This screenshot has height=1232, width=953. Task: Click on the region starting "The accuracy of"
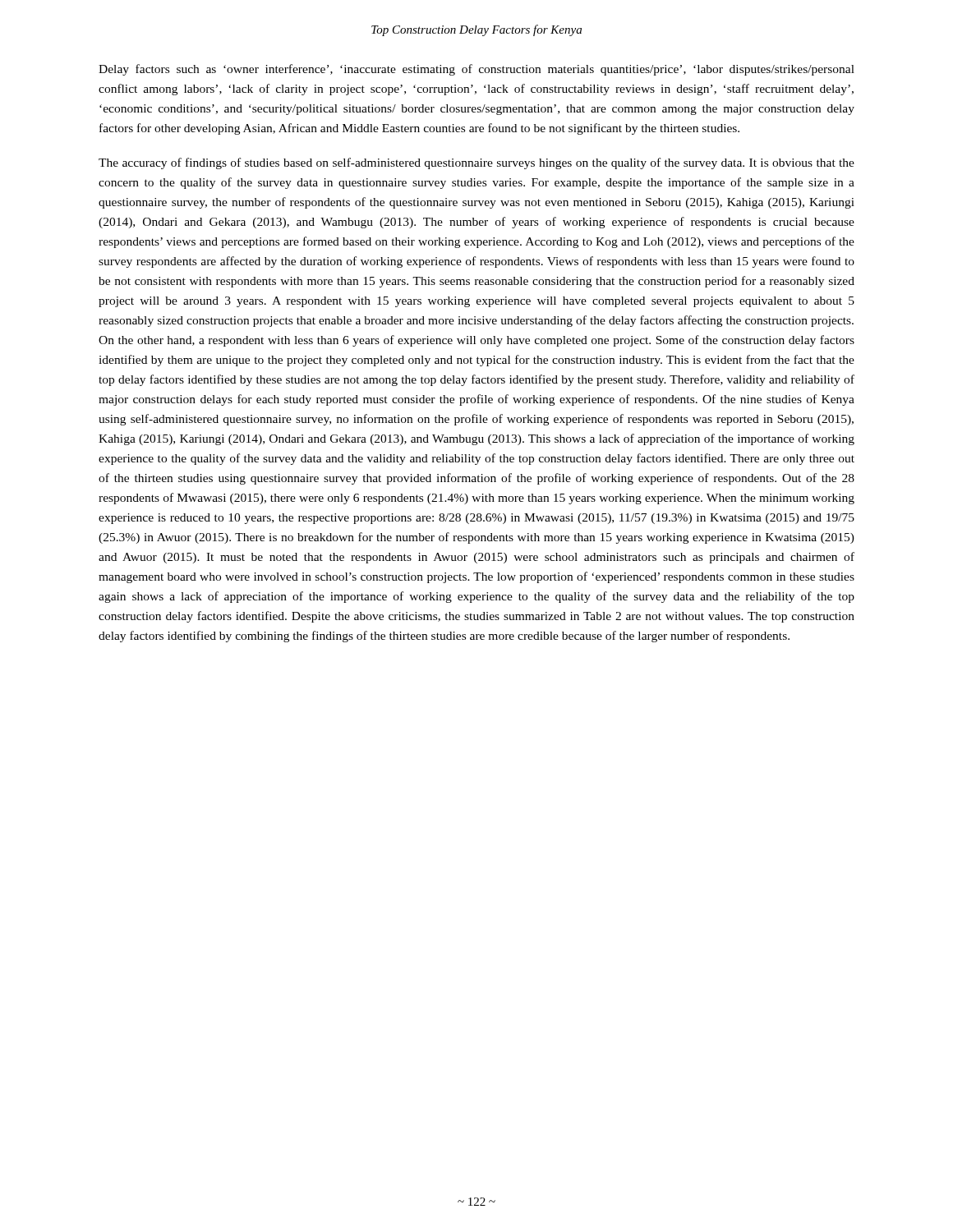476,399
